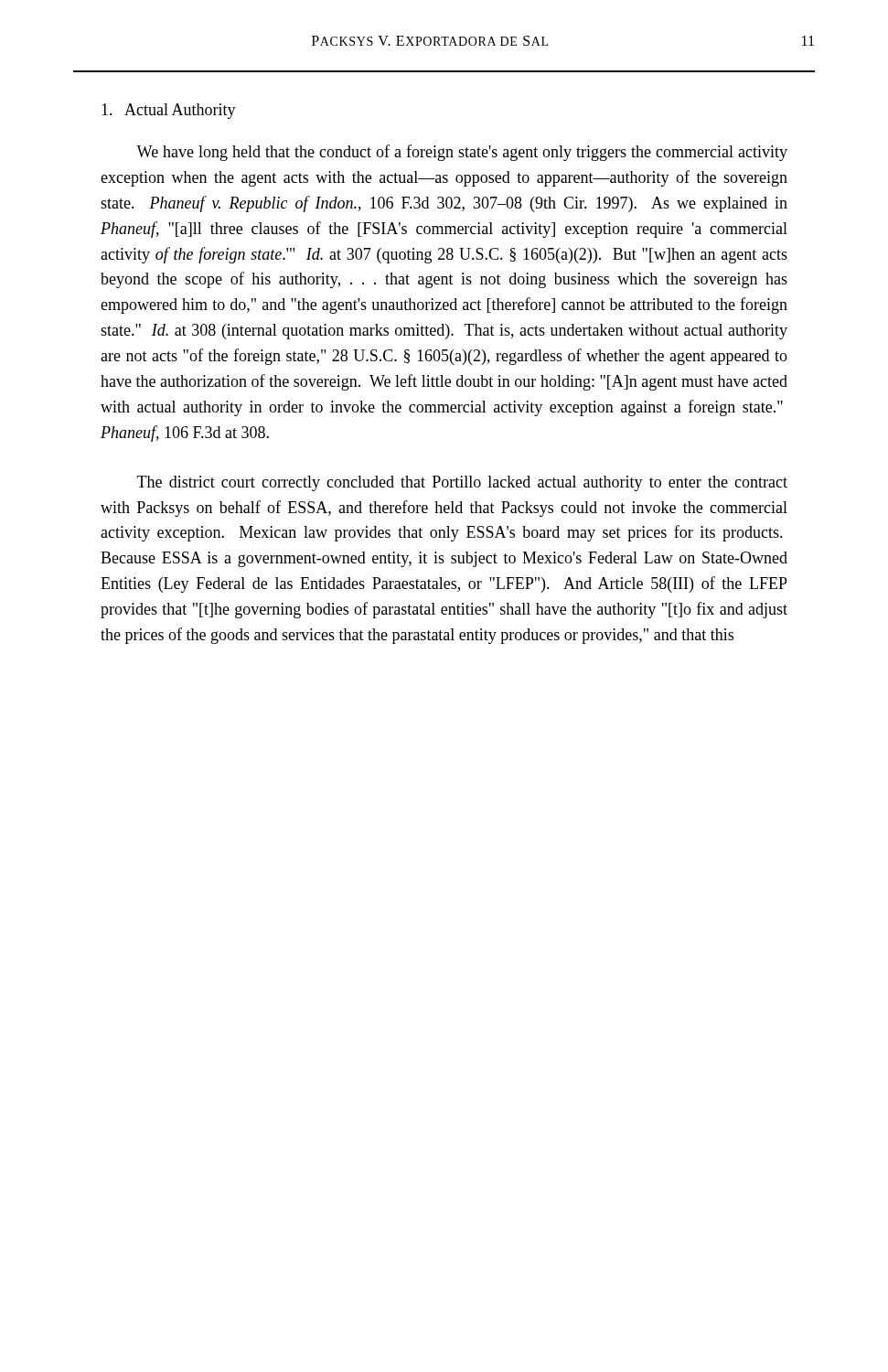888x1372 pixels.
Task: Point to the region starting "1. Actual Authority"
Action: point(168,110)
